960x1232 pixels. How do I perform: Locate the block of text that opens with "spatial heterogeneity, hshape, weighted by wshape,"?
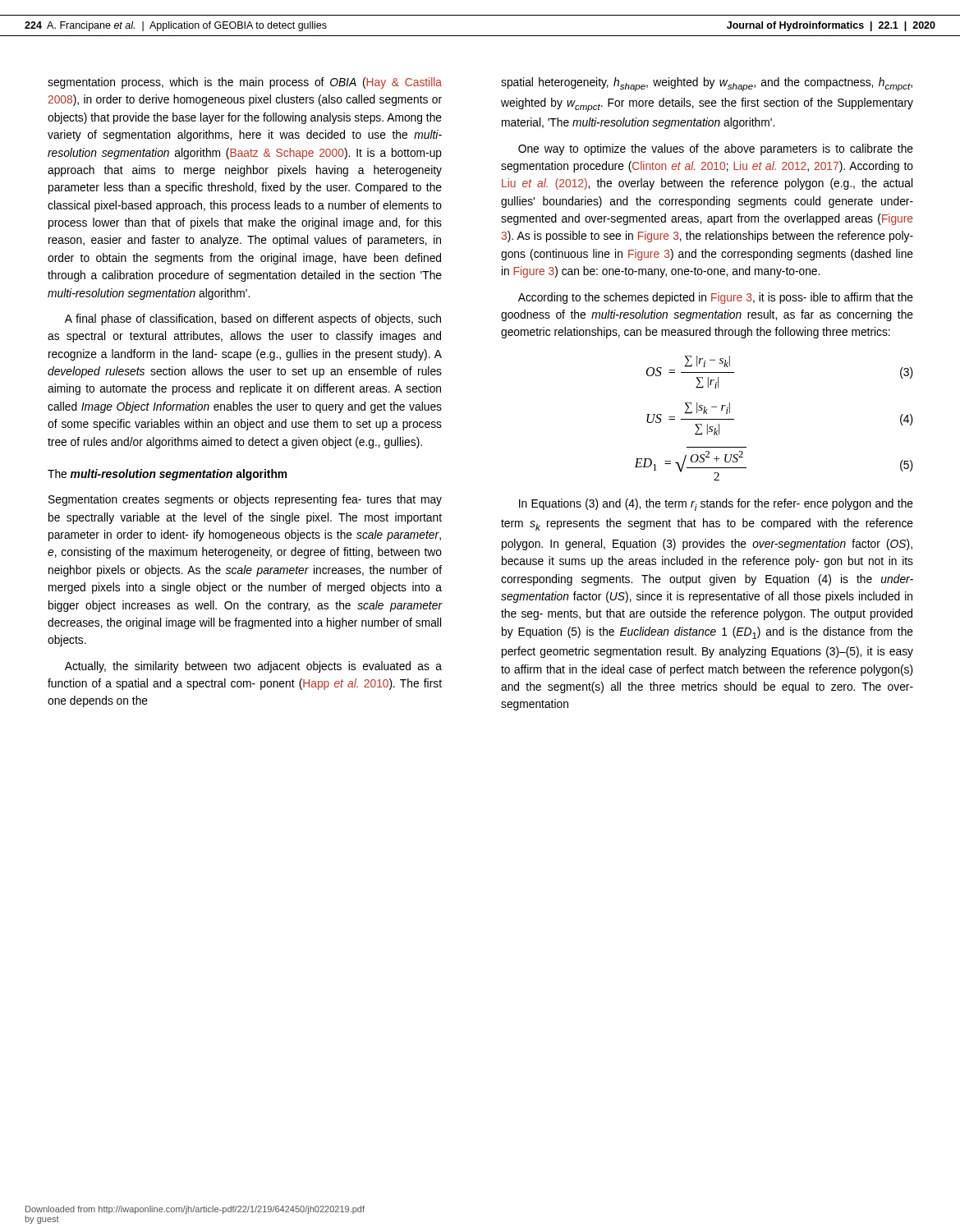pyautogui.click(x=707, y=103)
